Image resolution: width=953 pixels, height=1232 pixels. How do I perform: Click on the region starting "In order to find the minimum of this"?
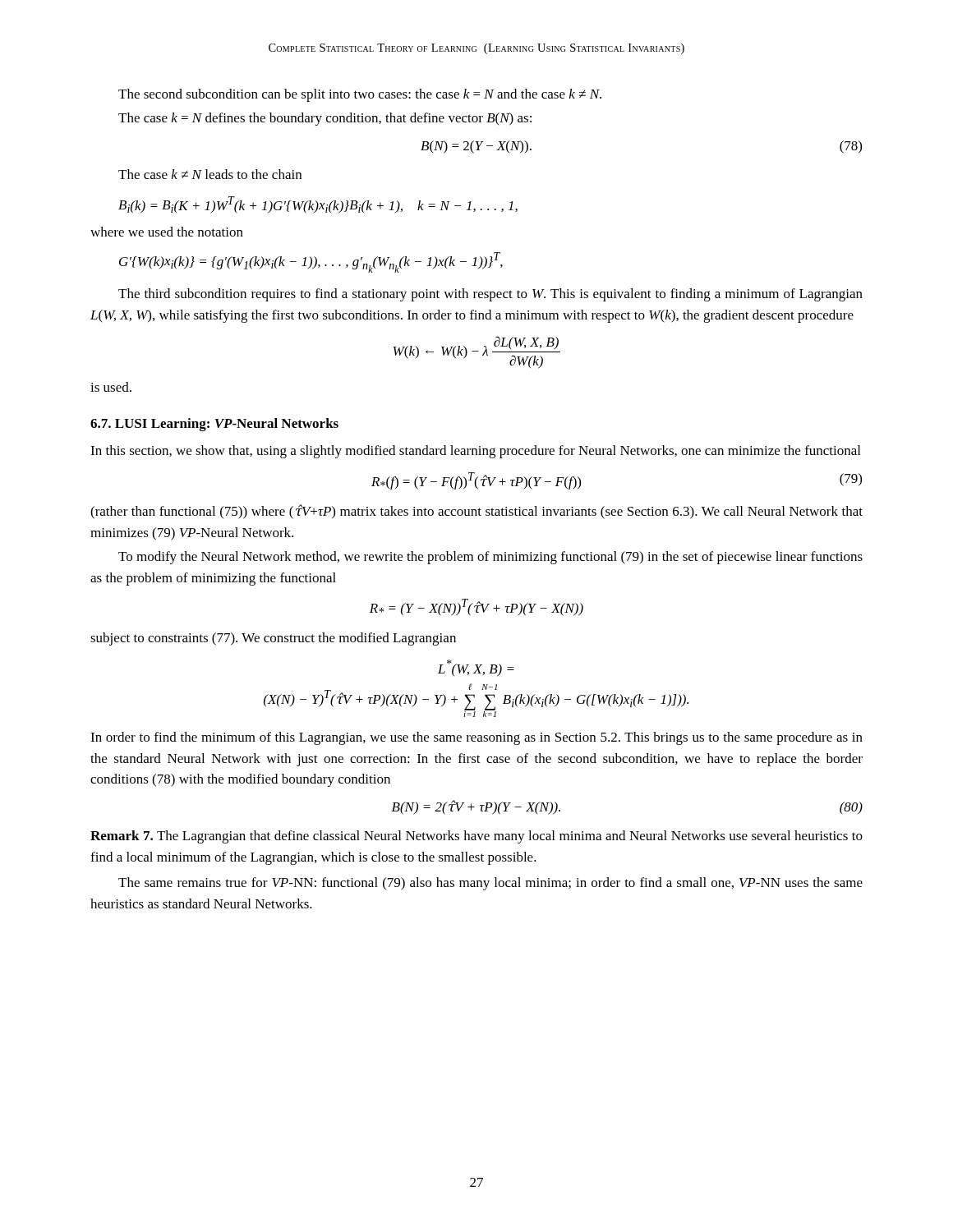click(x=476, y=758)
